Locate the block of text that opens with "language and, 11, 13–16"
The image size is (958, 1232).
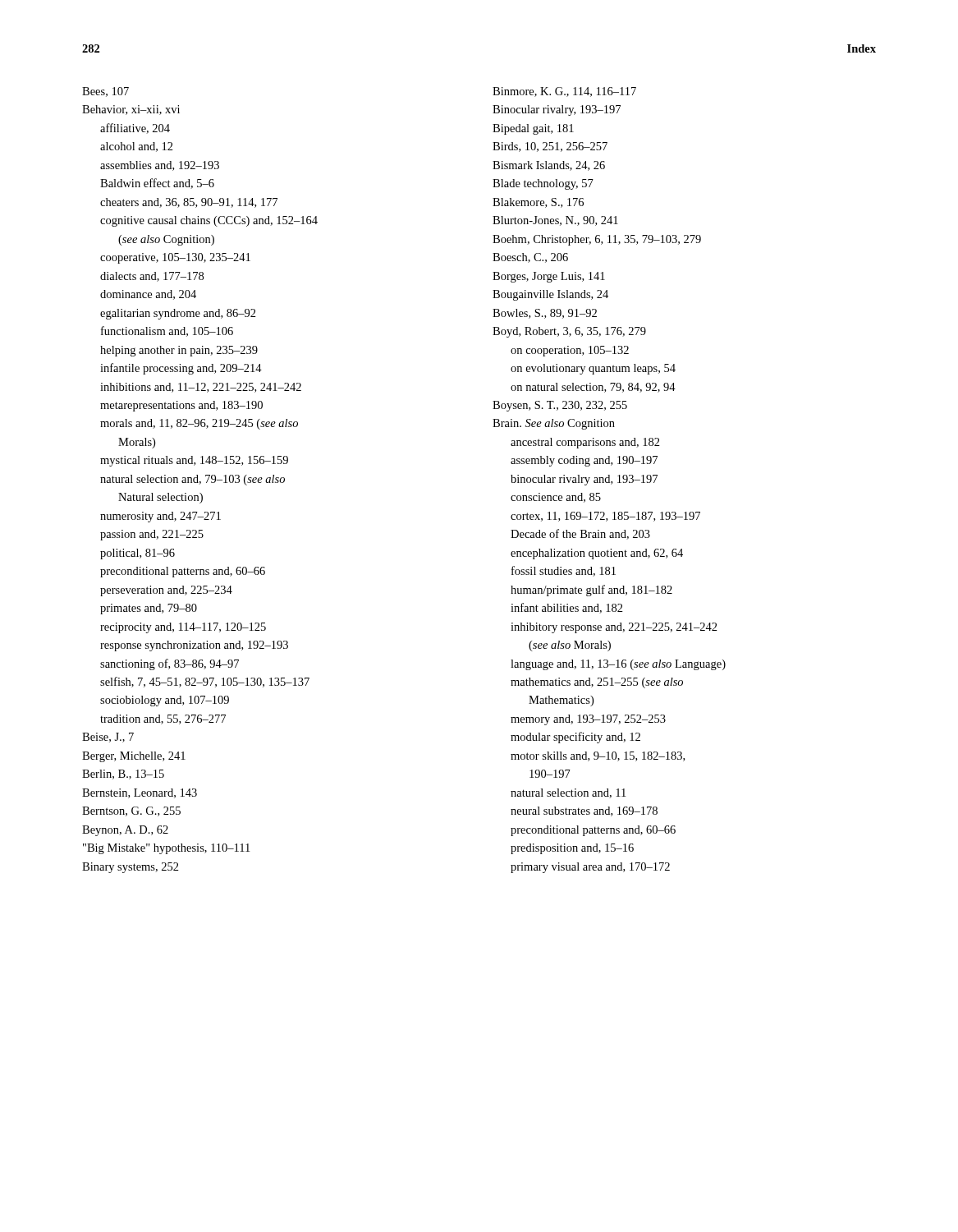pyautogui.click(x=685, y=663)
